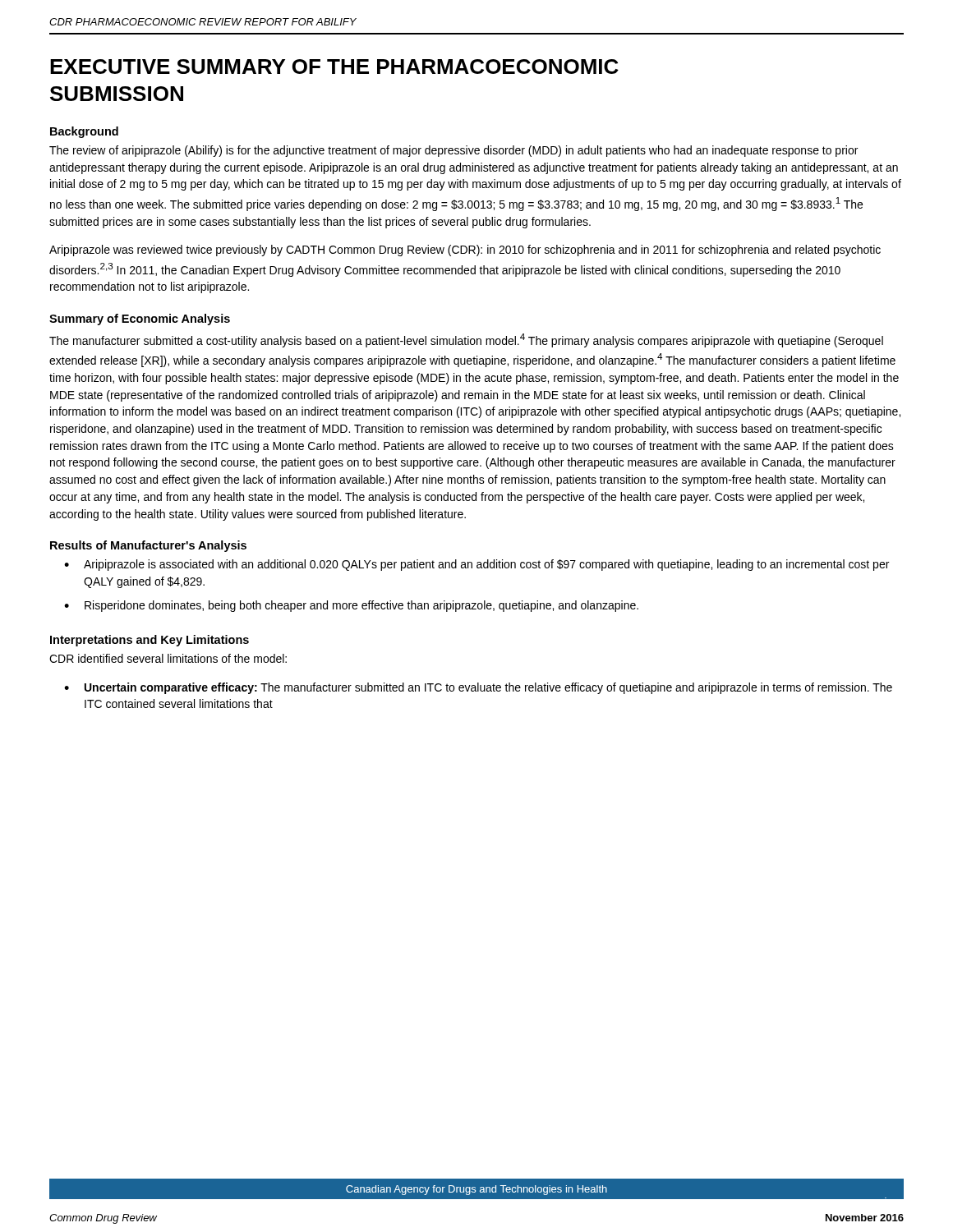The width and height of the screenshot is (953, 1232).
Task: Point to the element starting "The manufacturer submitted a cost-utility analysis based on"
Action: (475, 426)
